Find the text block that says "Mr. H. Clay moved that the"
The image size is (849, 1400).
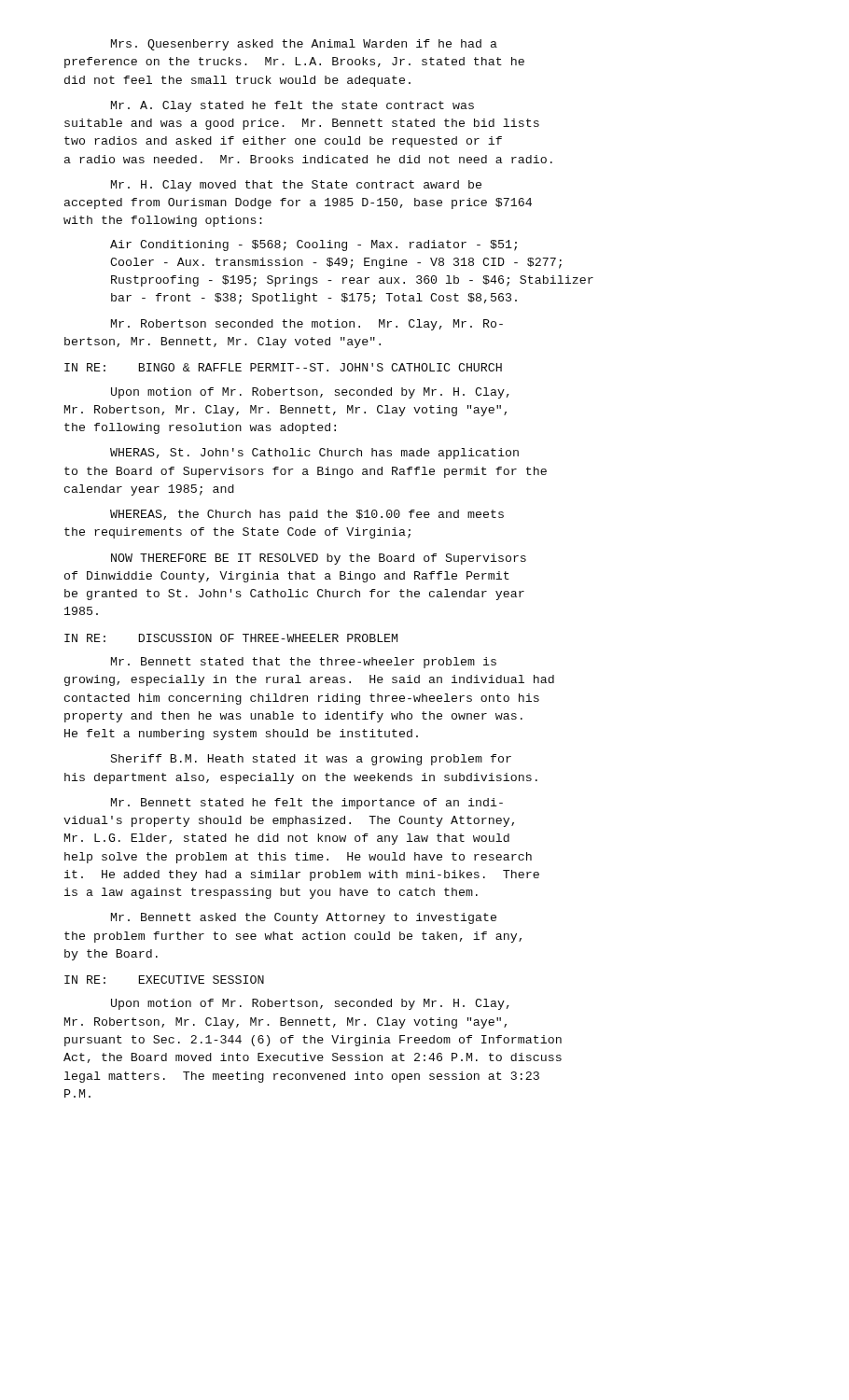pyautogui.click(x=298, y=203)
